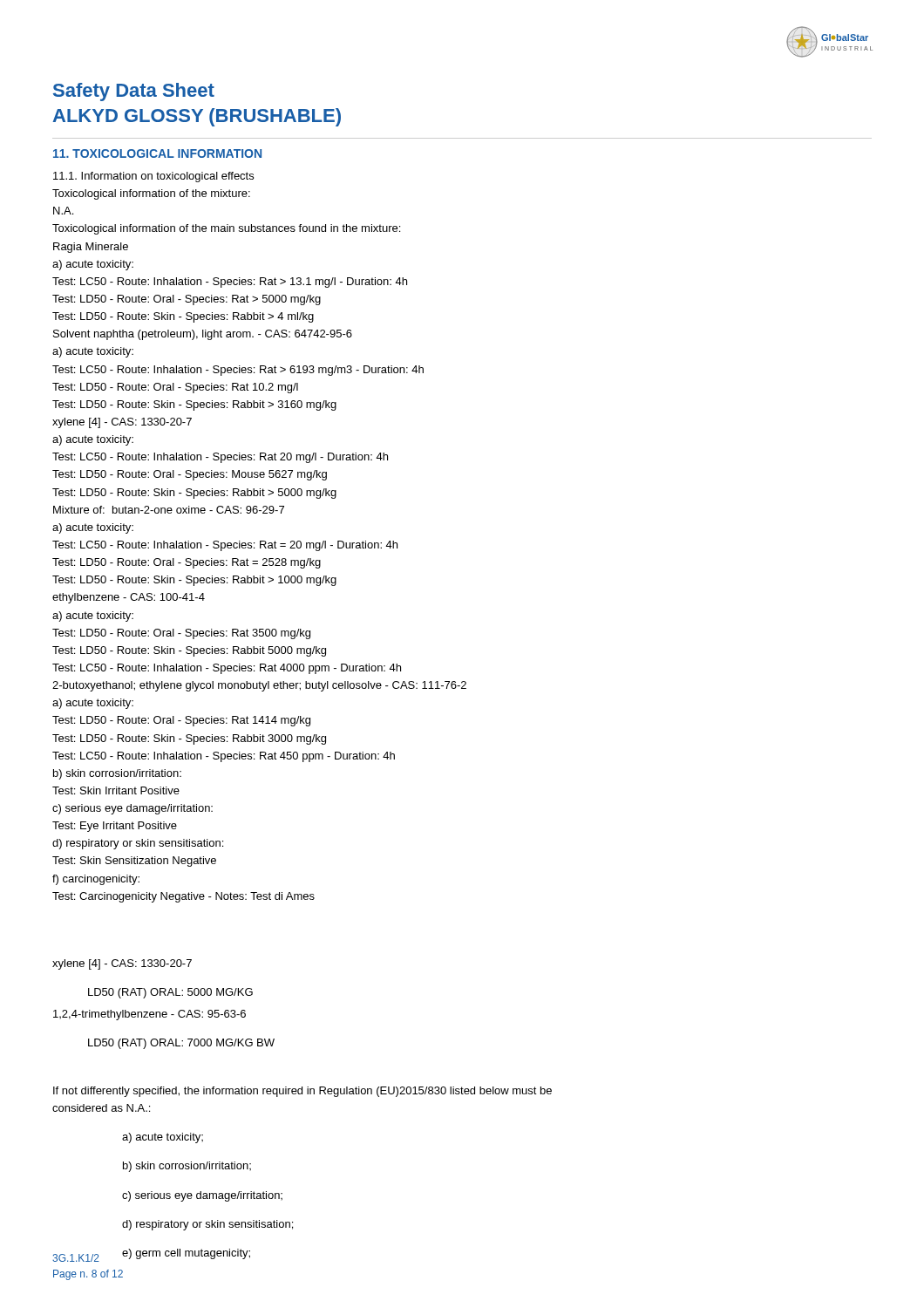Navigate to the text starting "1. Information on toxicological"
924x1308 pixels.
pos(153,177)
